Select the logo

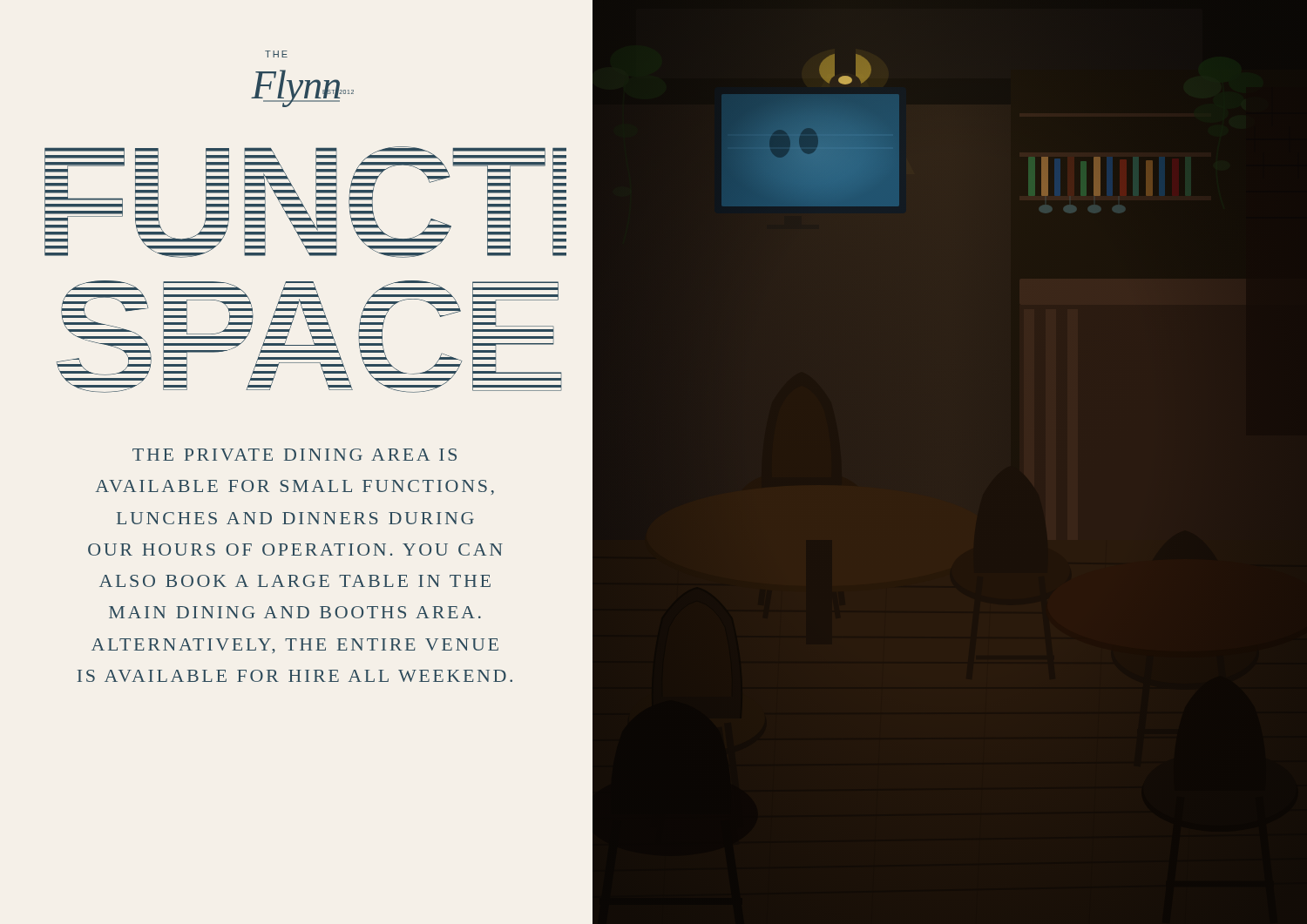[296, 77]
